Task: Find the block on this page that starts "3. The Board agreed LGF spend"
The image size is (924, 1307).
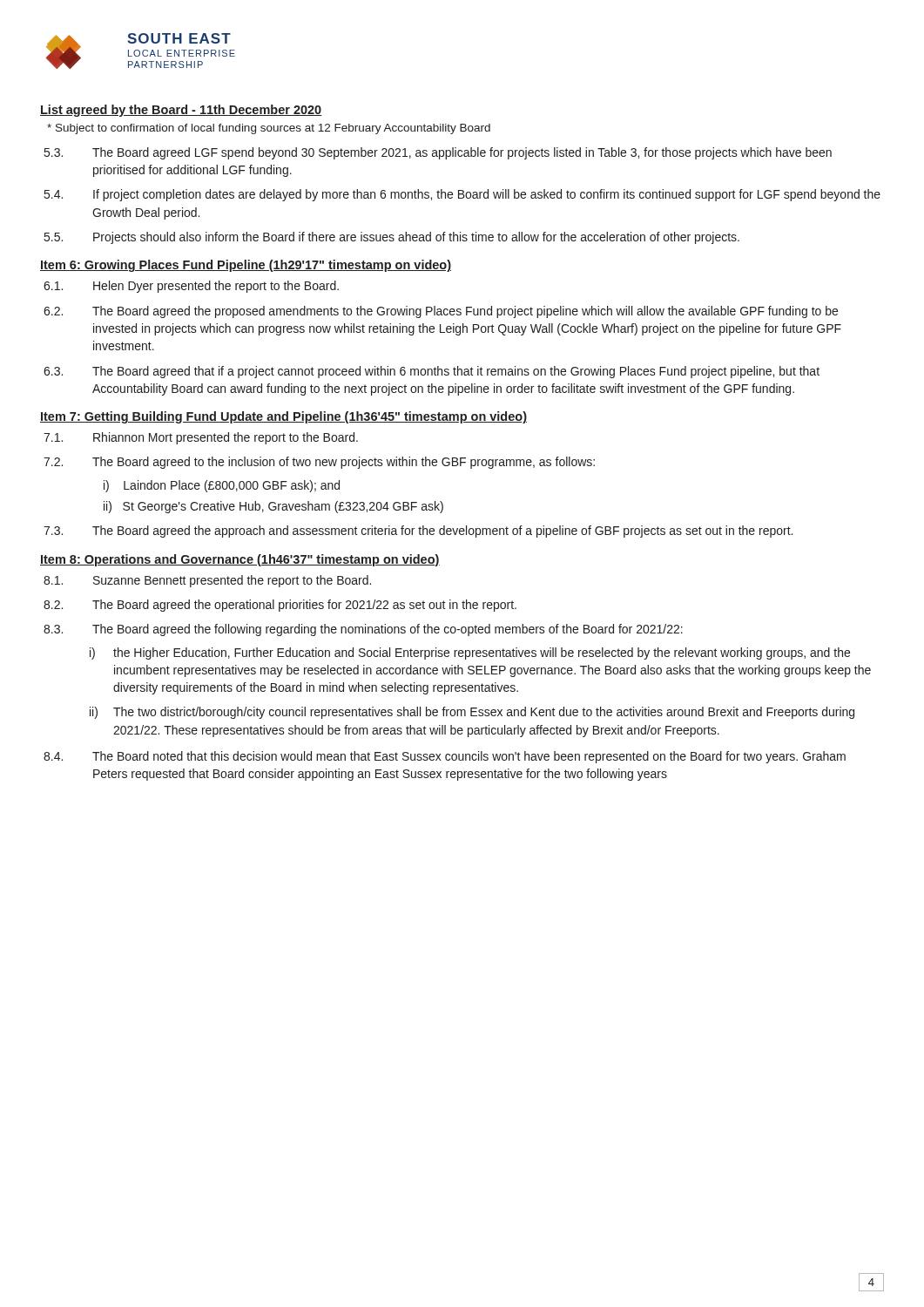Action: pos(462,161)
